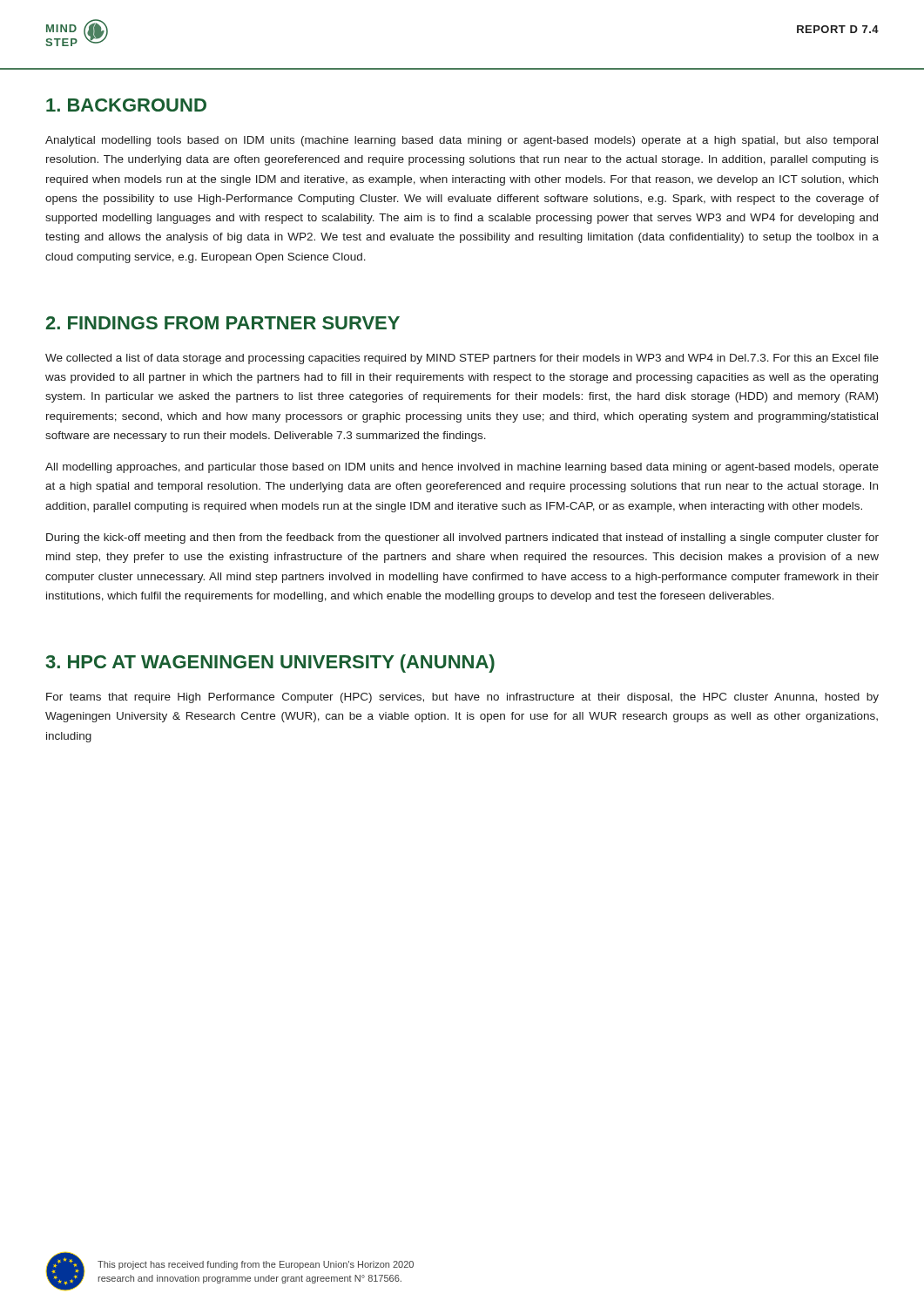Image resolution: width=924 pixels, height=1307 pixels.
Task: Locate the text block containing "During the kick-off meeting and then from"
Action: pos(462,566)
